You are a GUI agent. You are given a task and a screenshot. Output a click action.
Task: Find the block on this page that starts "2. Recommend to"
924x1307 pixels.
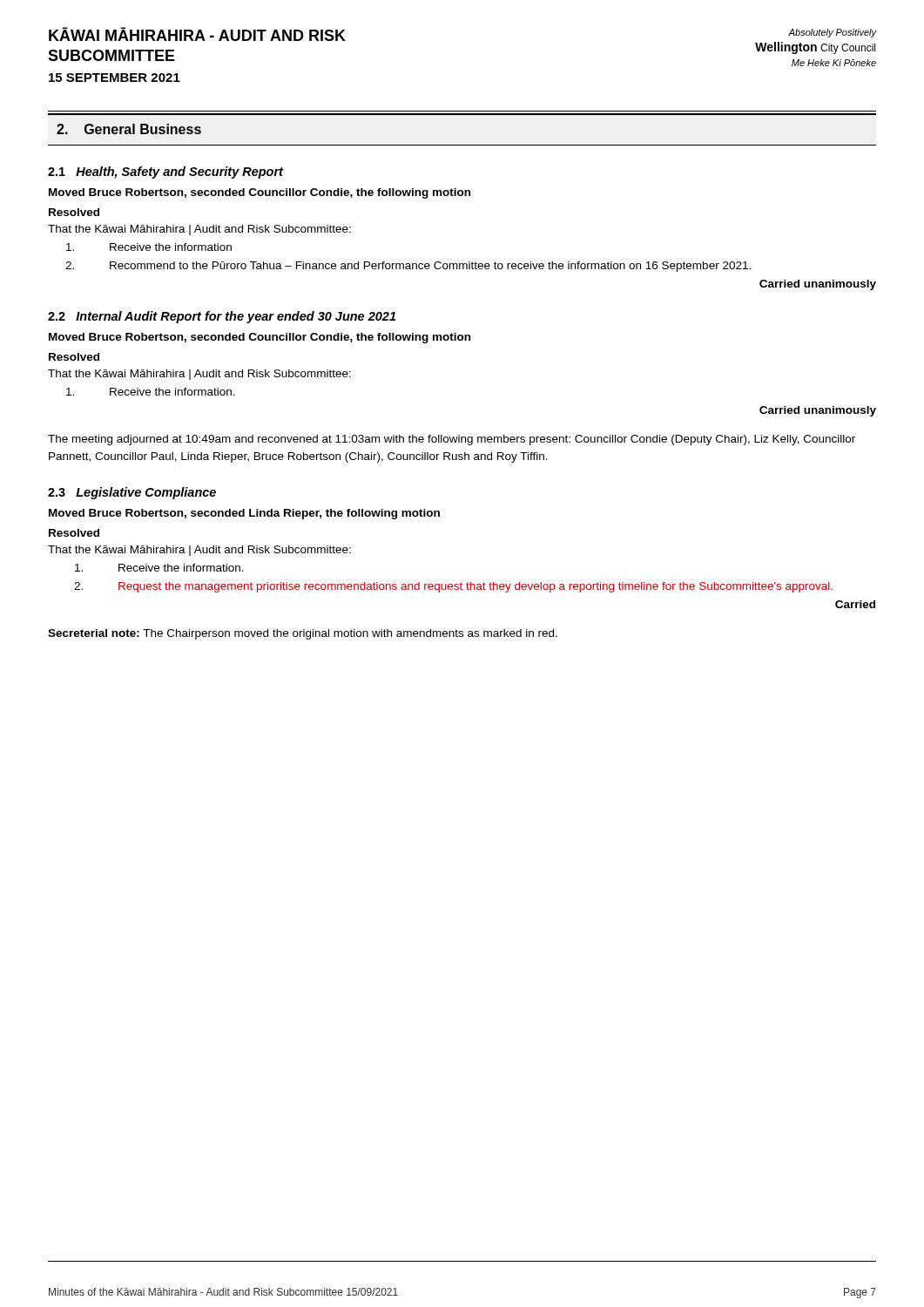pyautogui.click(x=462, y=265)
